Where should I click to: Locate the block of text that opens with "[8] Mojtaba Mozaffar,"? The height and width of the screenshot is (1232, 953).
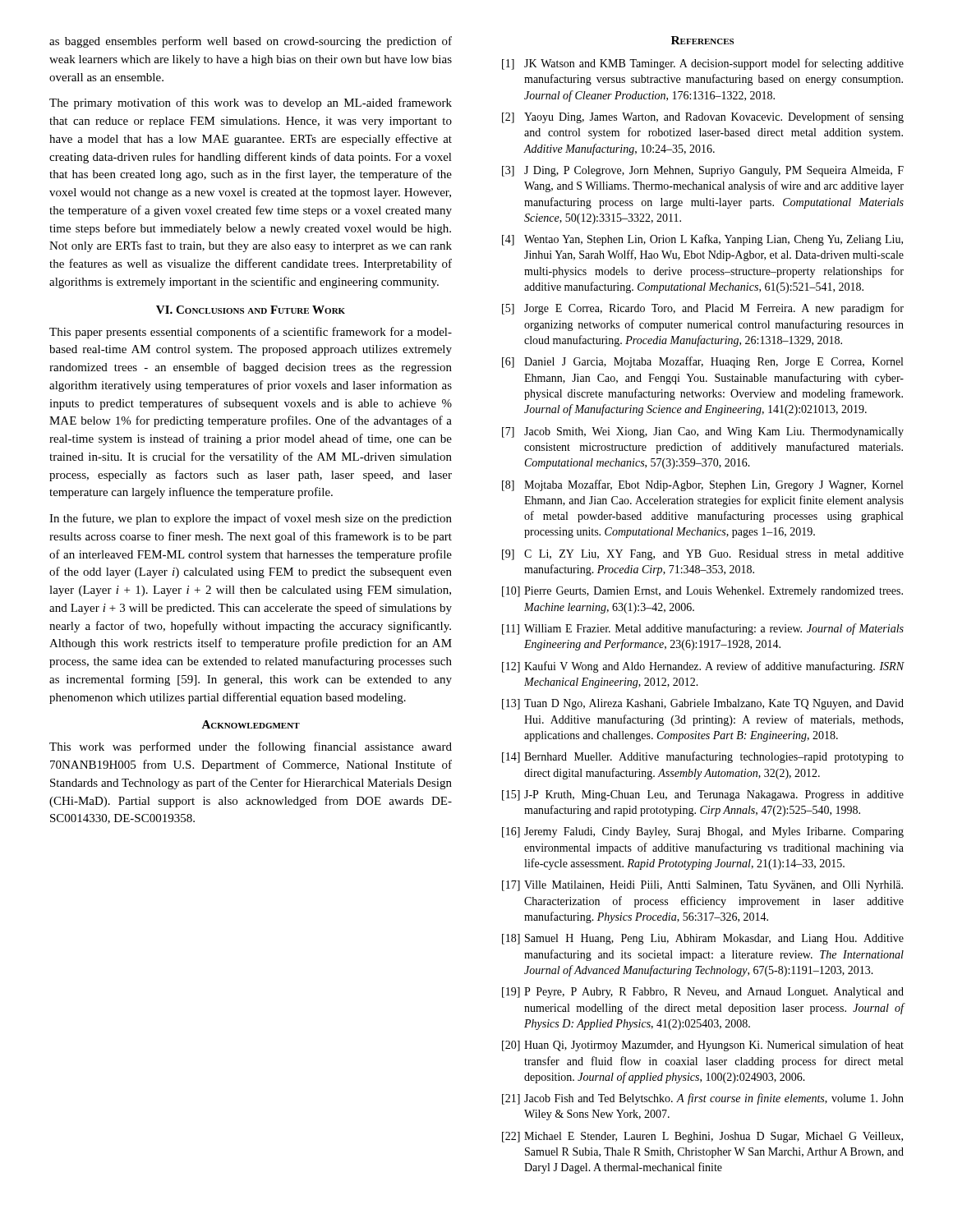pyautogui.click(x=702, y=509)
